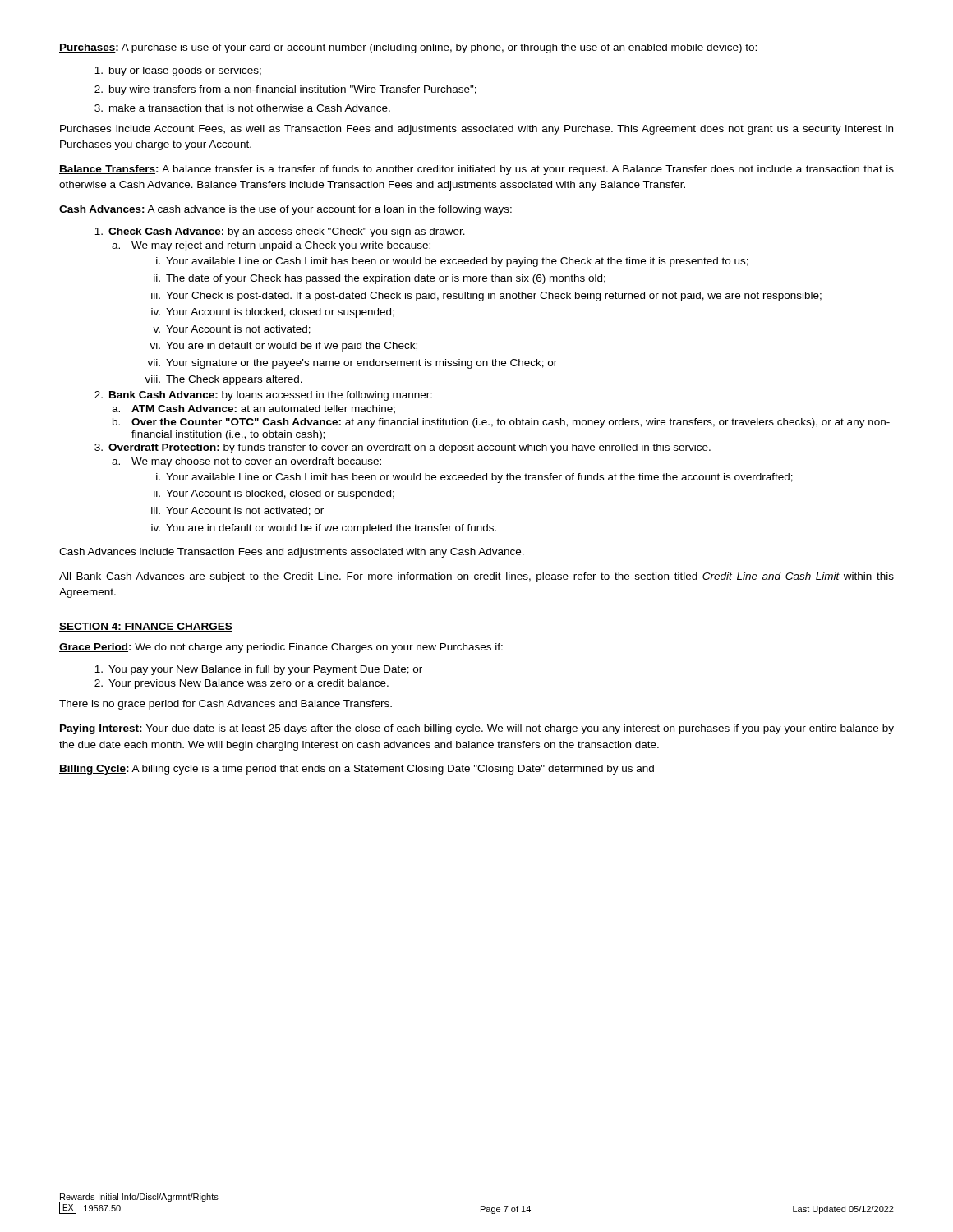Locate the region starting "Cash Advances: A cash advance is the use"
Image resolution: width=953 pixels, height=1232 pixels.
[x=476, y=209]
